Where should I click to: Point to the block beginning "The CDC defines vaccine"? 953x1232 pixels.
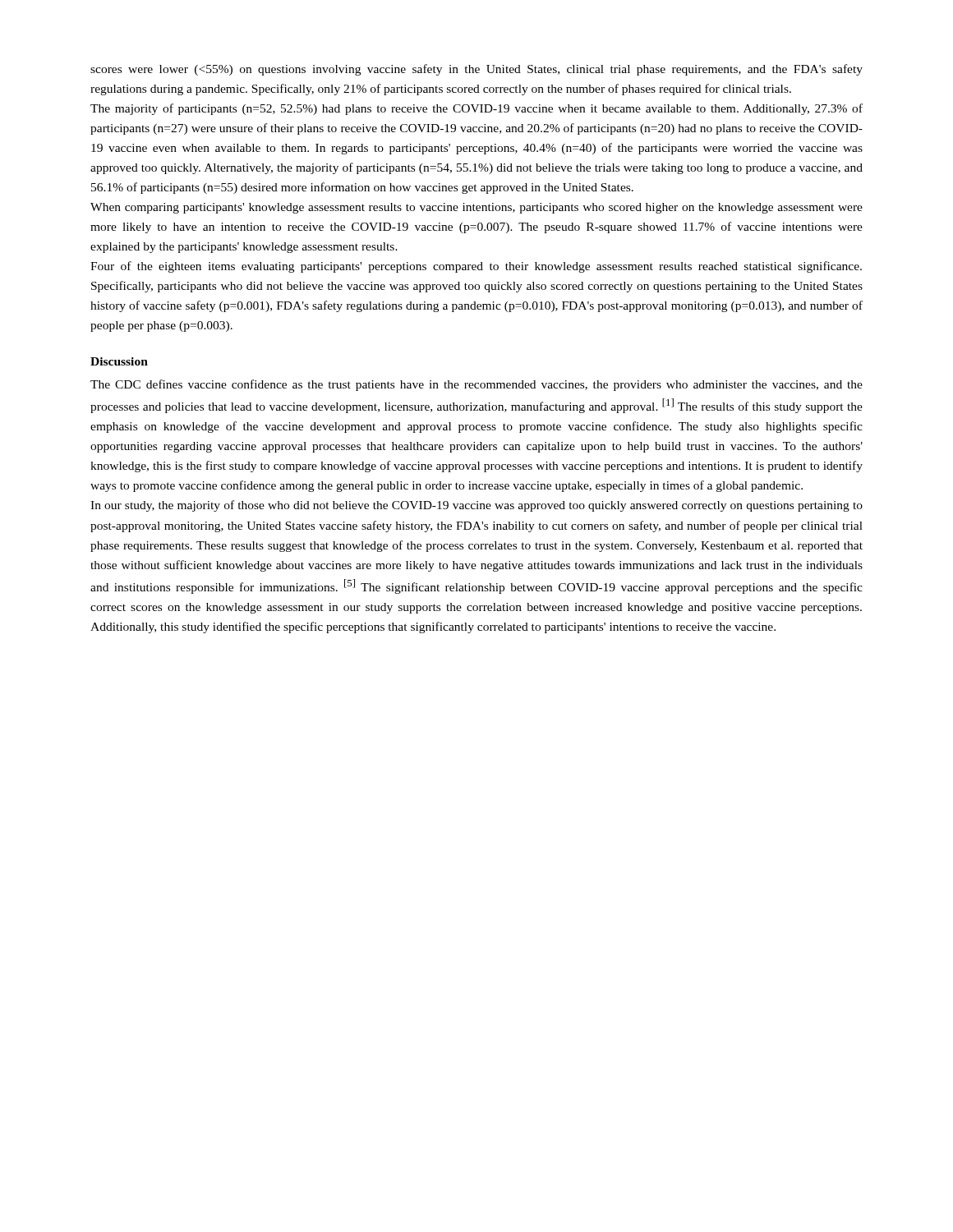coord(476,435)
